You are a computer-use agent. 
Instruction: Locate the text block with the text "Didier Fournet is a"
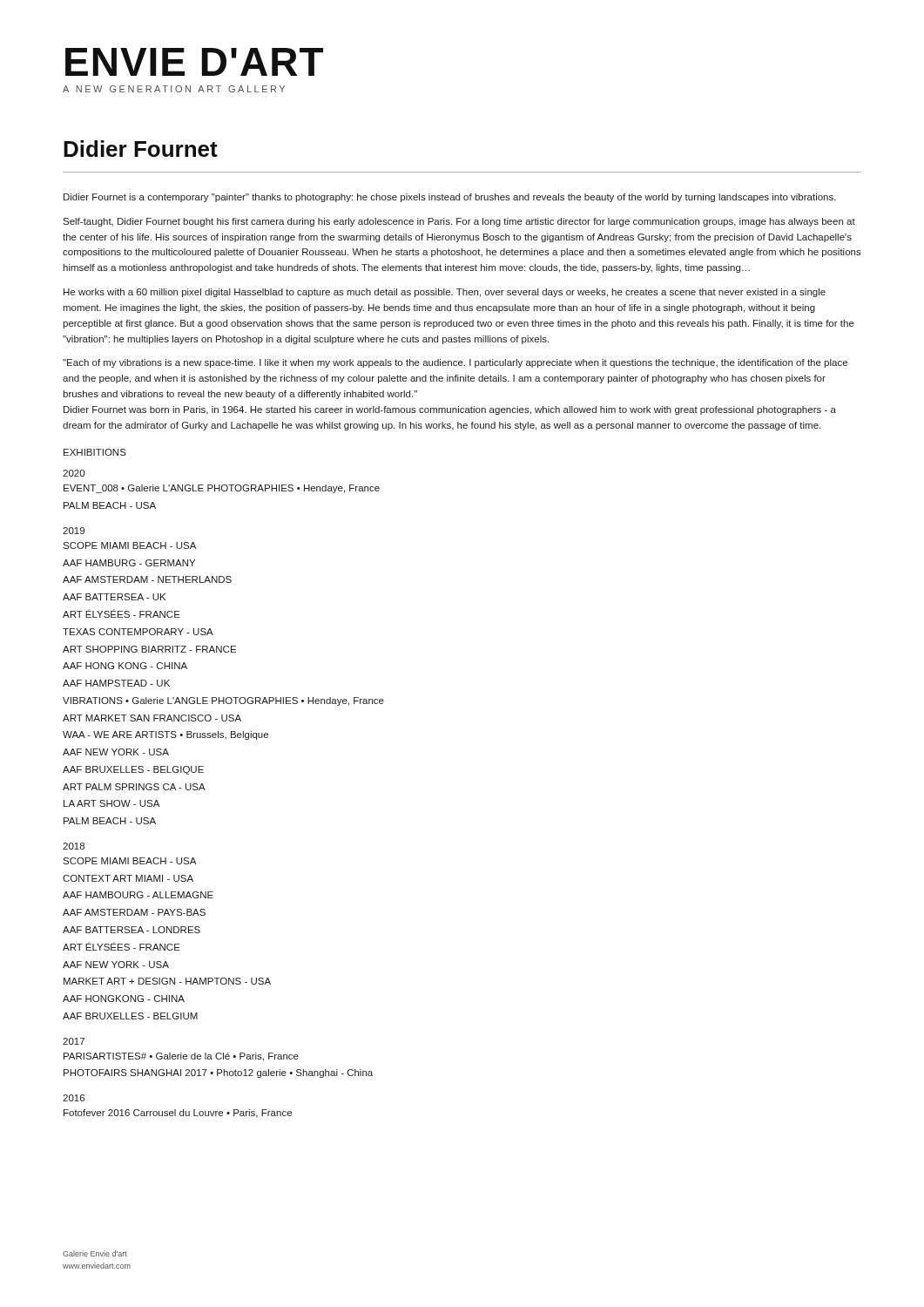click(450, 197)
